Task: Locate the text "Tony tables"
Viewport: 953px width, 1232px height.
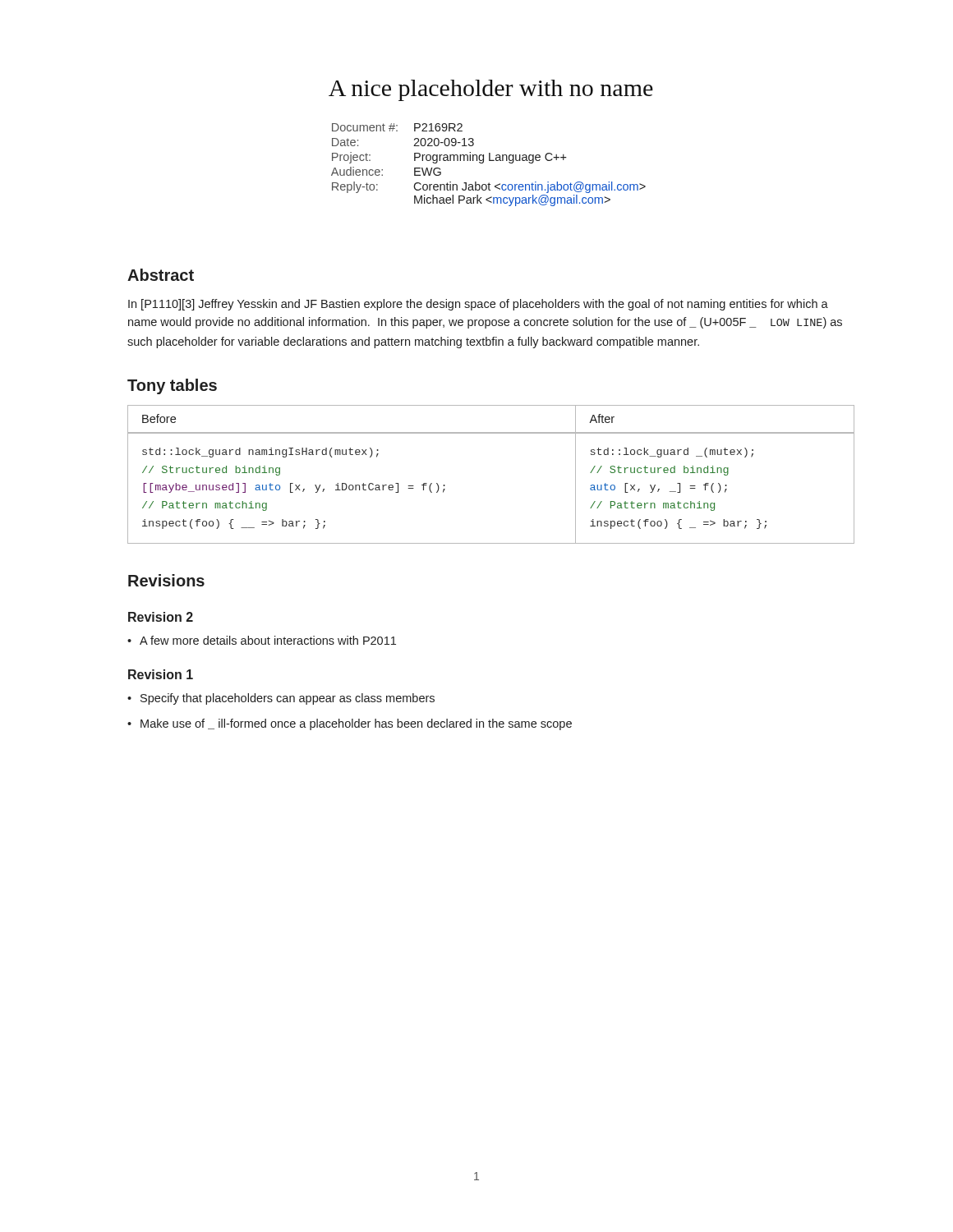Action: [x=172, y=385]
